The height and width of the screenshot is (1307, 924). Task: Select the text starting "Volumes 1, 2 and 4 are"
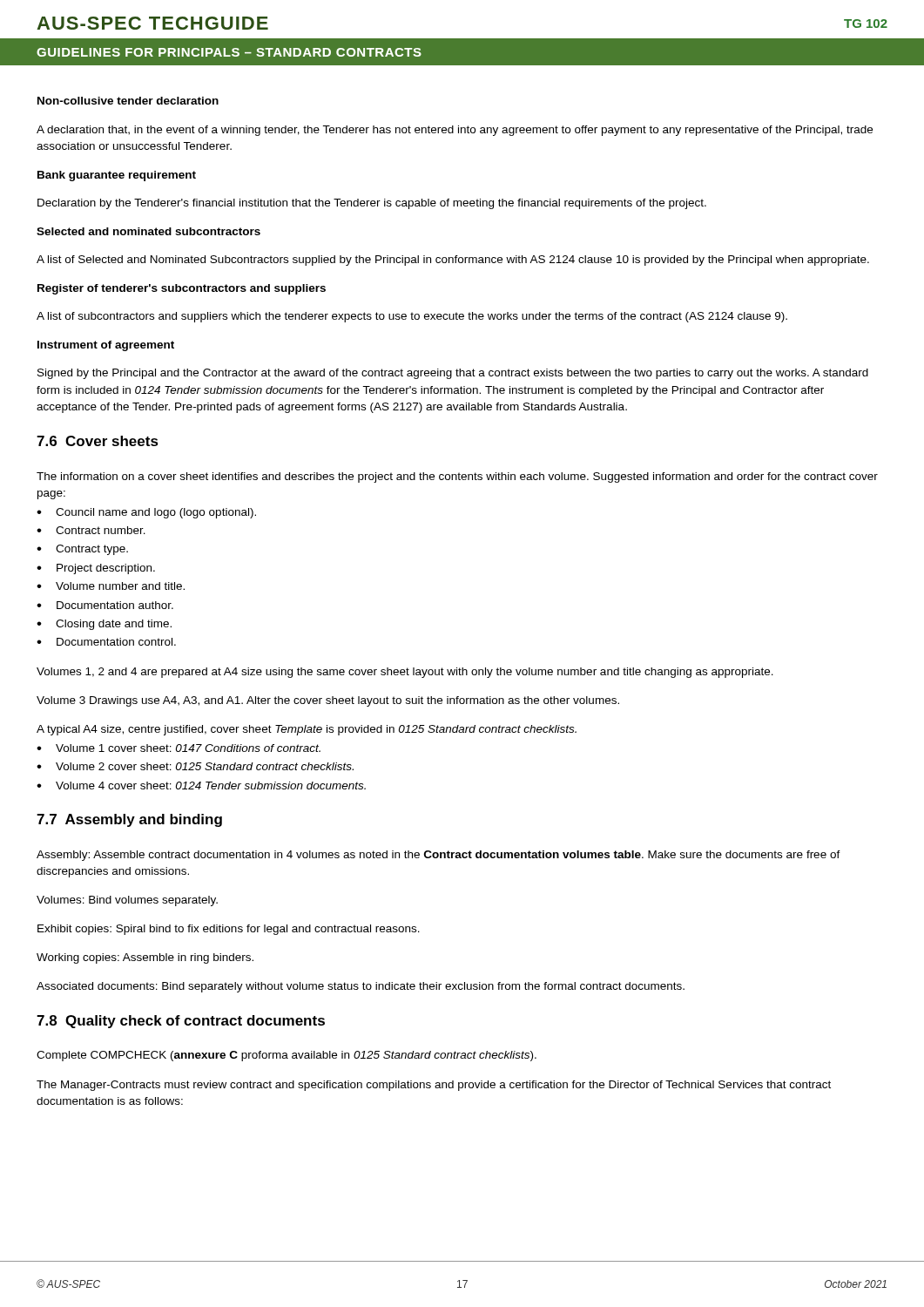coord(462,672)
